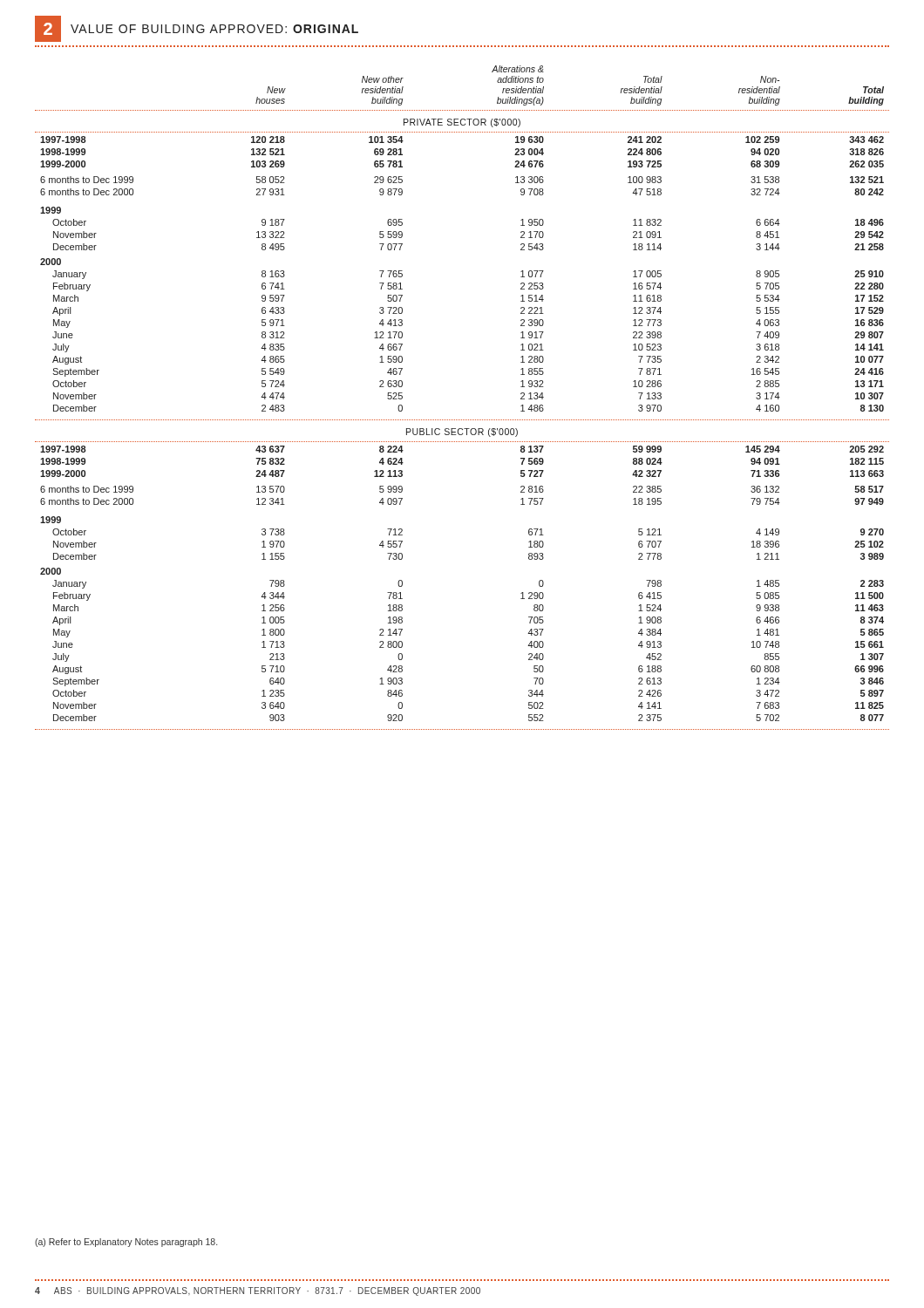Locate the footnote that reads "(a) Refer to"
Screen dimensions: 1308x924
pyautogui.click(x=126, y=1242)
